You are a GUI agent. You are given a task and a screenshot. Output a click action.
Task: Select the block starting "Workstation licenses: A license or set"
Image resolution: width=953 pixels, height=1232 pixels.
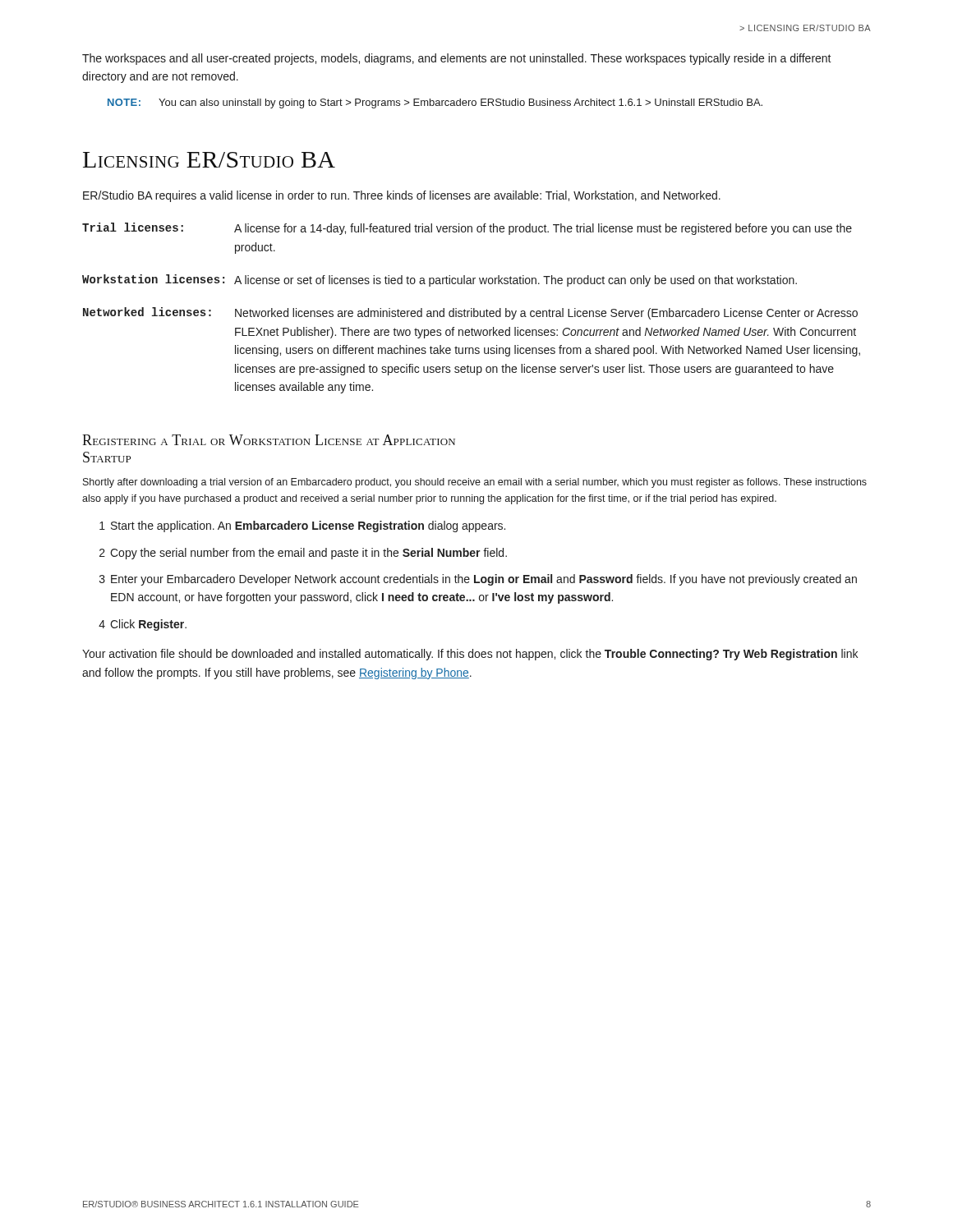tap(476, 280)
